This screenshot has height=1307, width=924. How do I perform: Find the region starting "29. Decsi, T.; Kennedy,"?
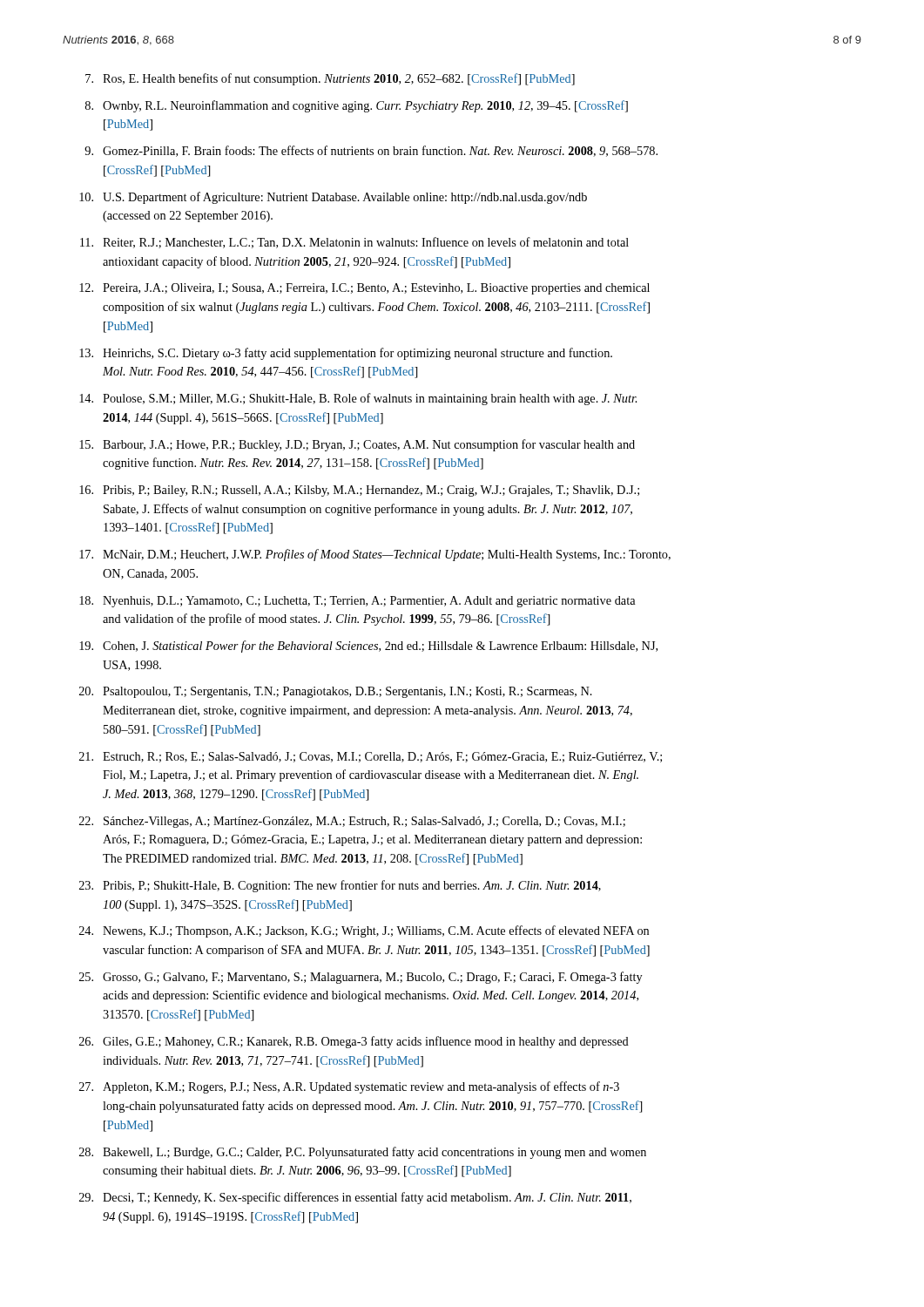pos(462,1207)
